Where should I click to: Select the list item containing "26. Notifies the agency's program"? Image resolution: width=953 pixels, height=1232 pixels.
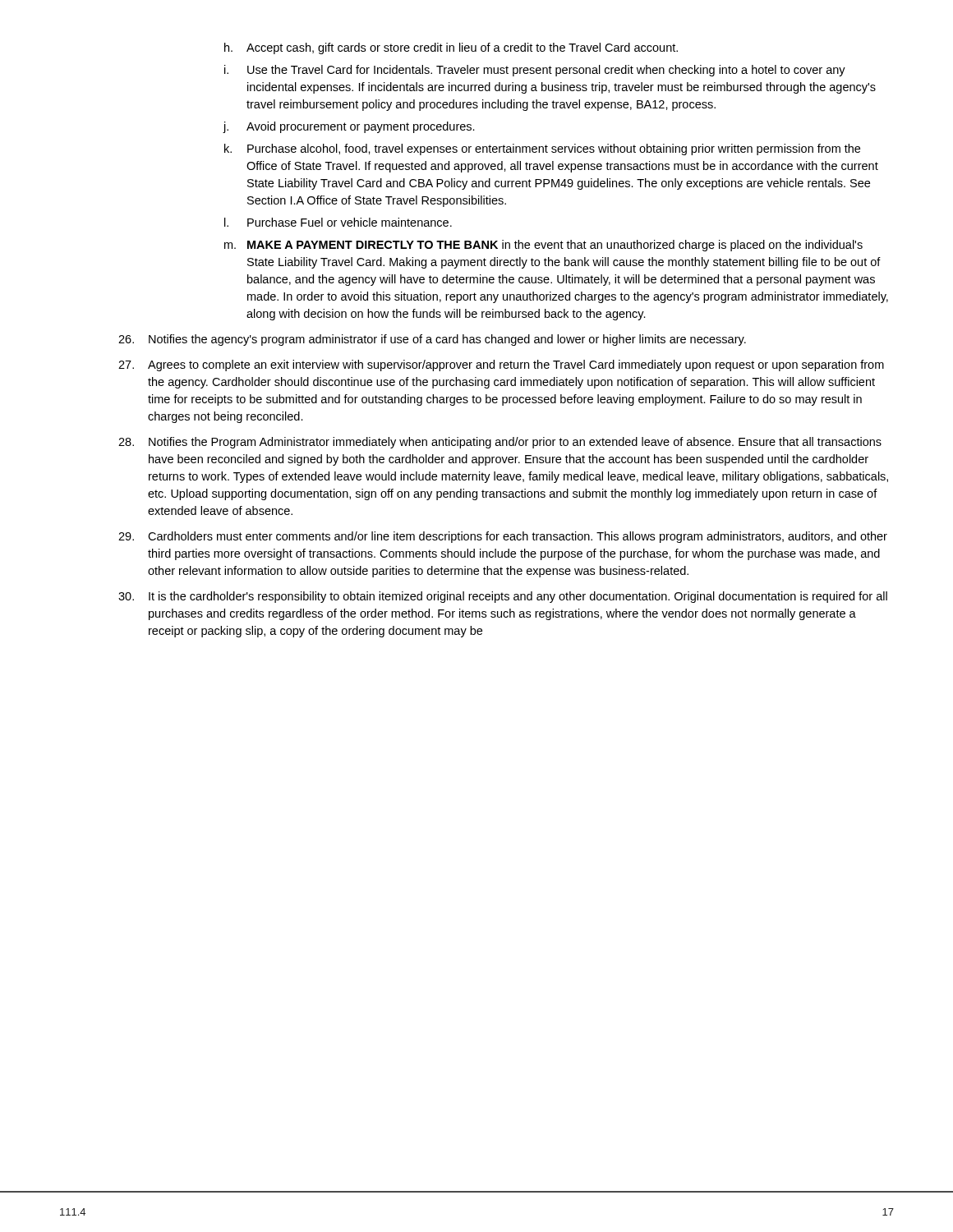(x=506, y=340)
